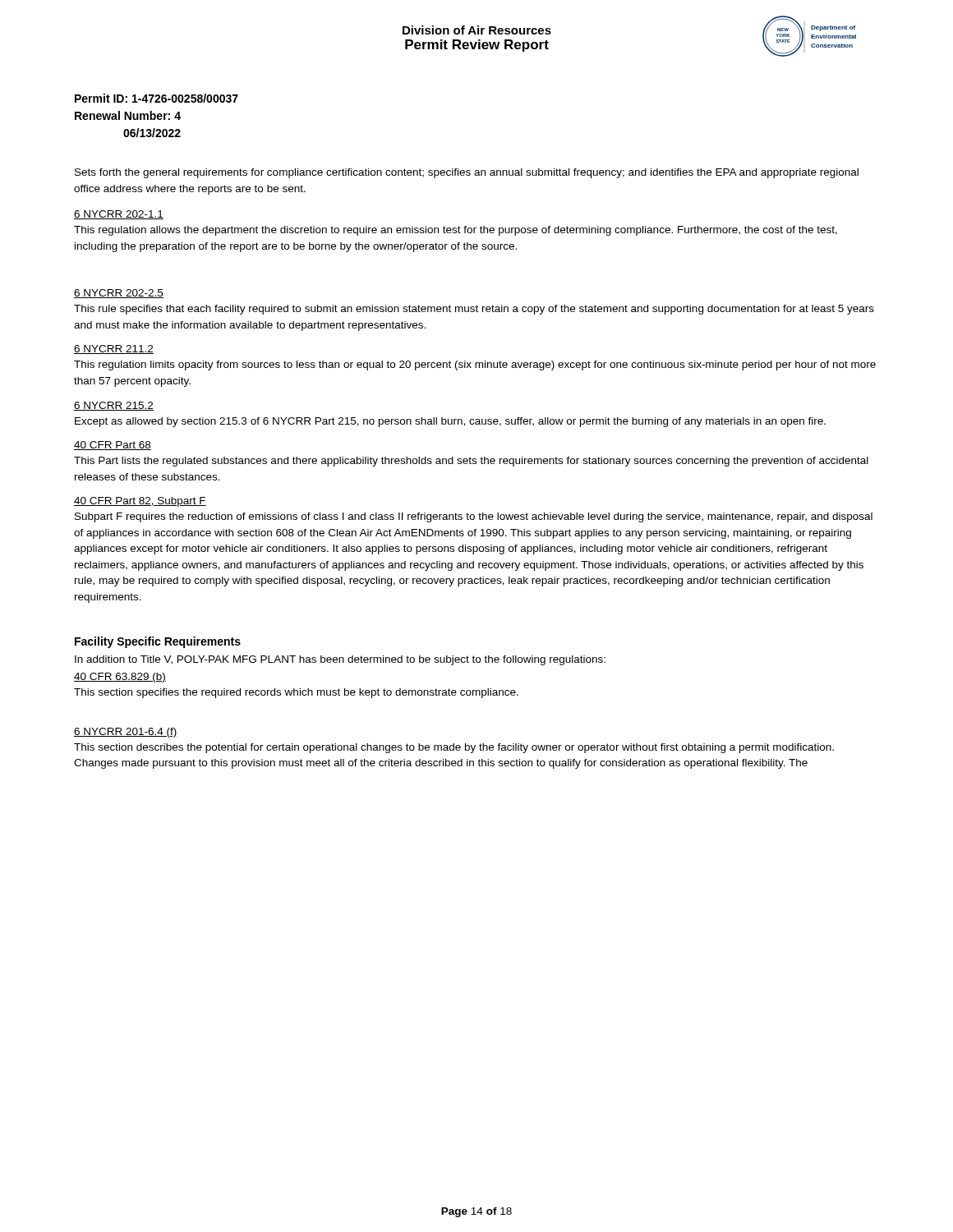Locate the text block that reads "This section describes the potential"
This screenshot has width=953, height=1232.
454,755
